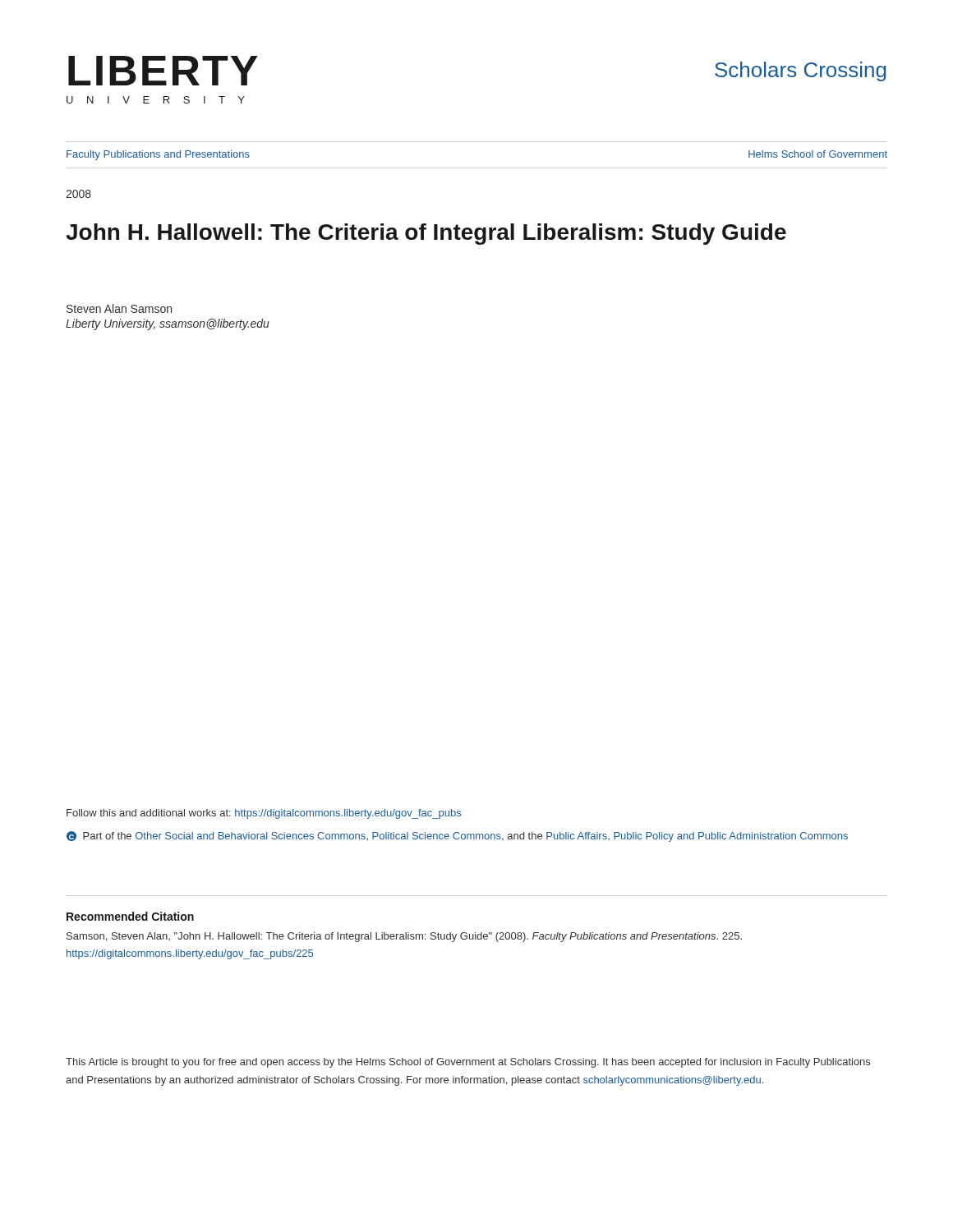Locate the element starting "This Article is brought to you"
This screenshot has height=1232, width=953.
476,1071
